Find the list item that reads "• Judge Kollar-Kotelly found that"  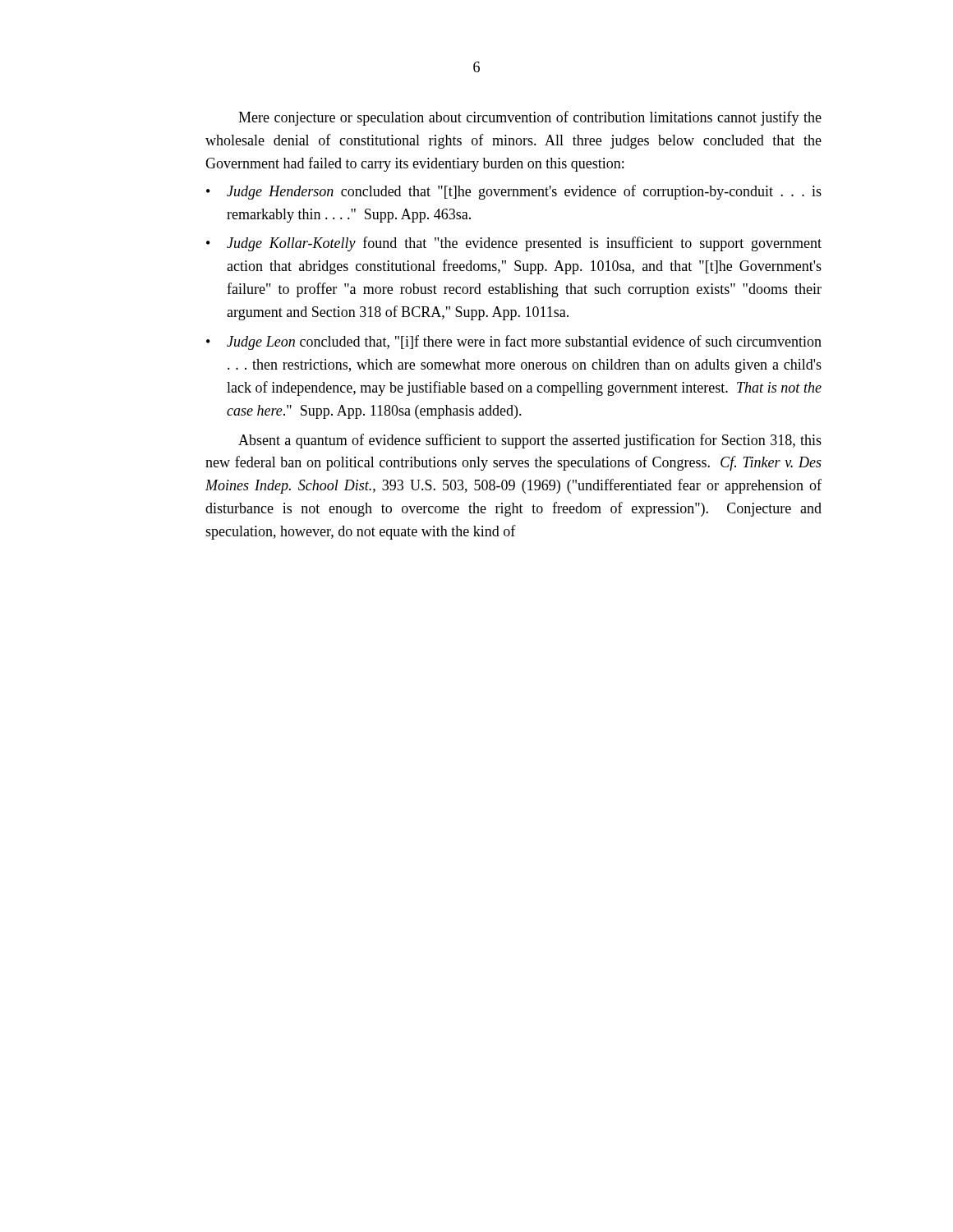[x=513, y=279]
